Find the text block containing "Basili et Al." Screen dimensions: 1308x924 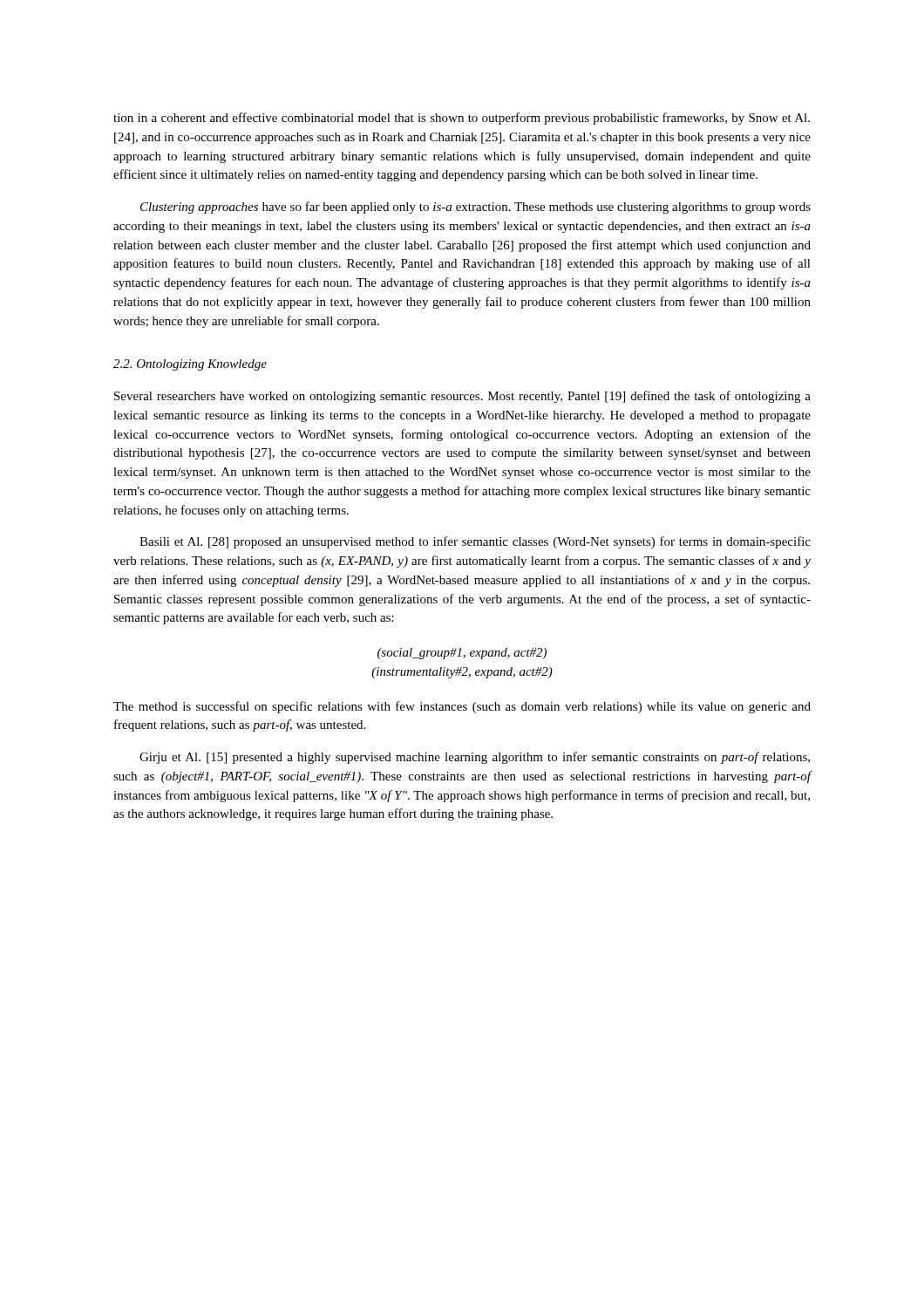coord(462,580)
